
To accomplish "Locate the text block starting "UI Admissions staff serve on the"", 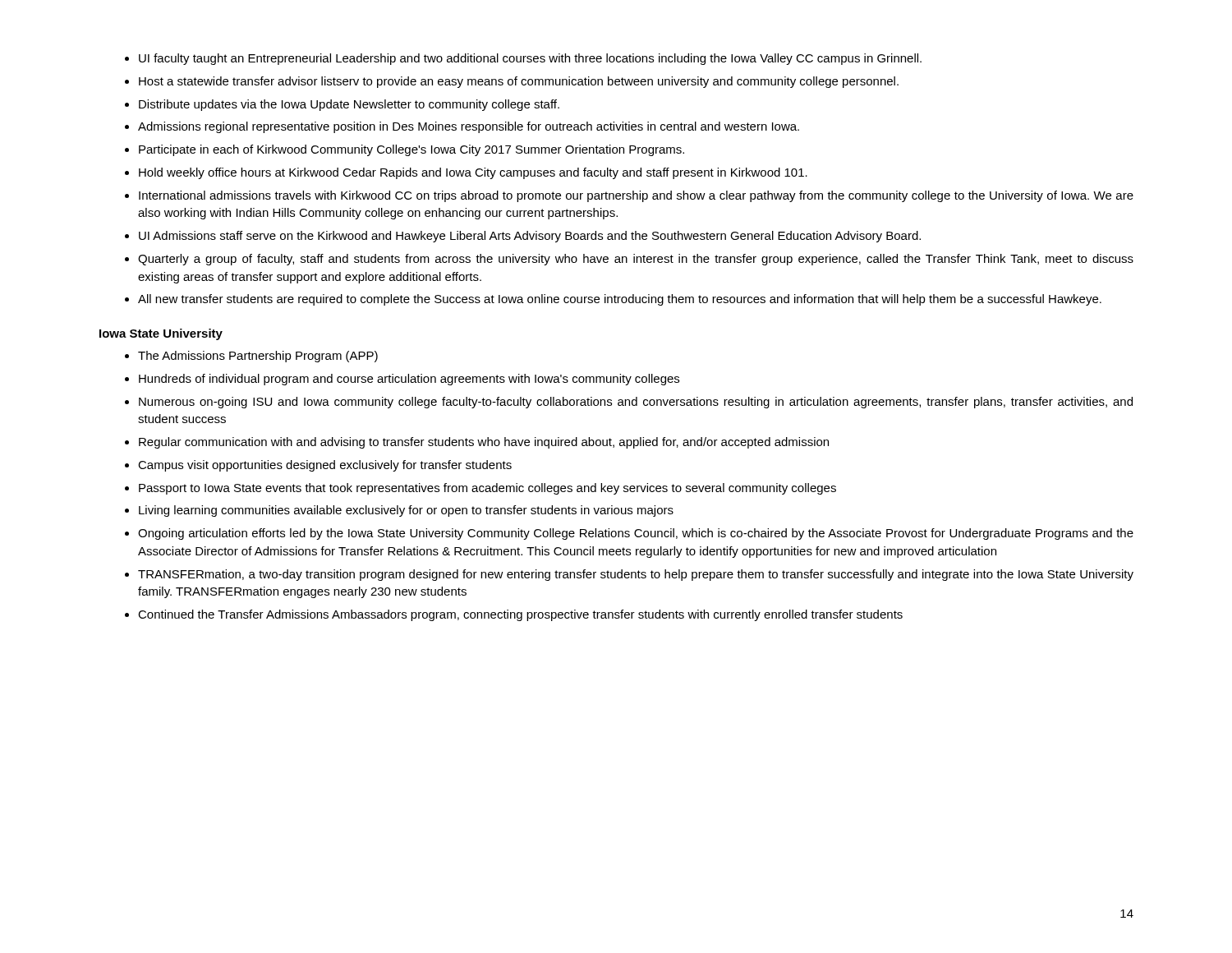I will click(530, 235).
